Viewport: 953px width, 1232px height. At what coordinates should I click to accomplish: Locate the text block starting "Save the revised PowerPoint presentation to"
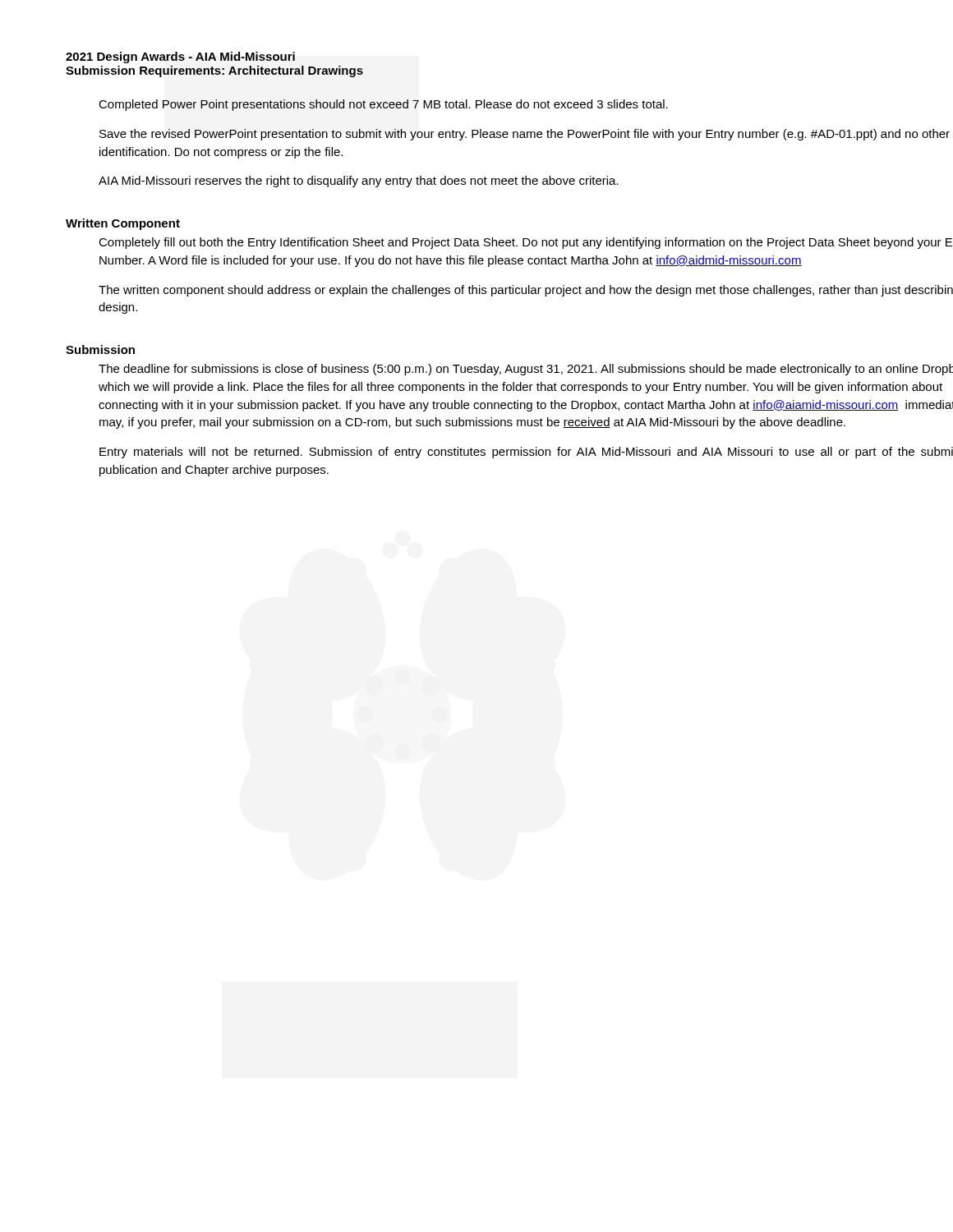(x=526, y=143)
